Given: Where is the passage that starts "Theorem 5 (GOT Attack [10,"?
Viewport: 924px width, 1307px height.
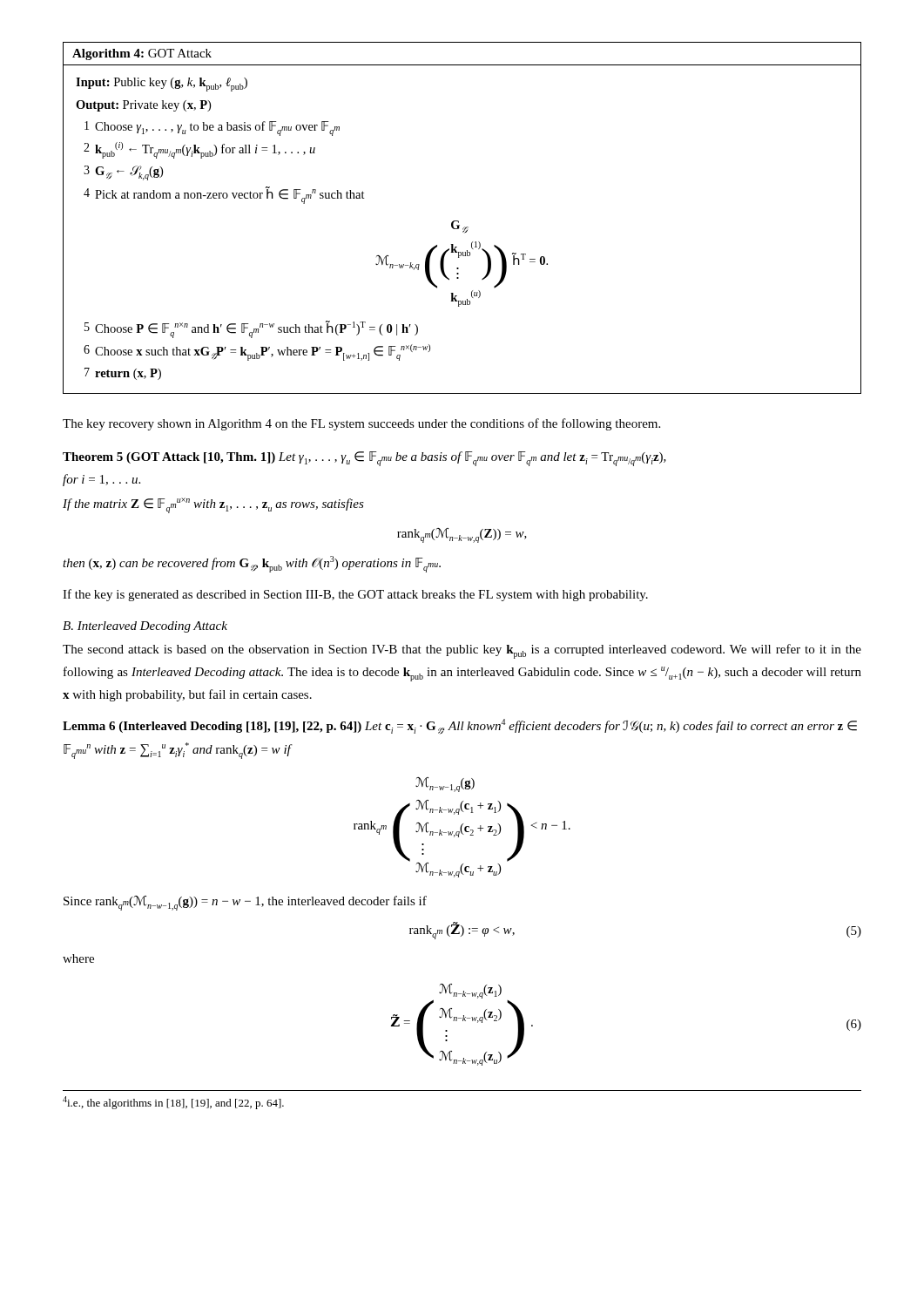Looking at the screenshot, I should pyautogui.click(x=364, y=459).
